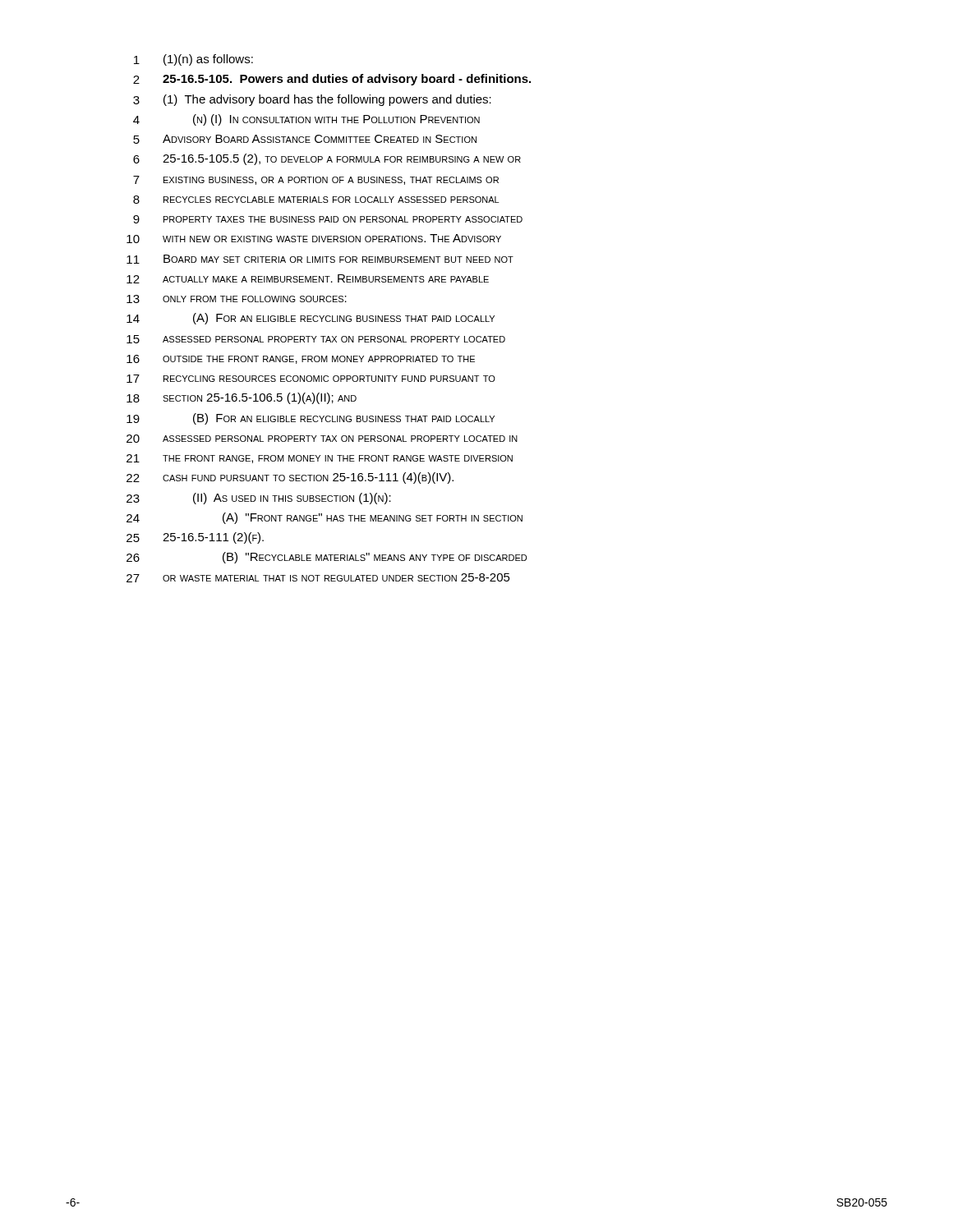
Task: Find the block on this page that starts "11 Board may set criteria or limits for"
Action: [x=489, y=258]
